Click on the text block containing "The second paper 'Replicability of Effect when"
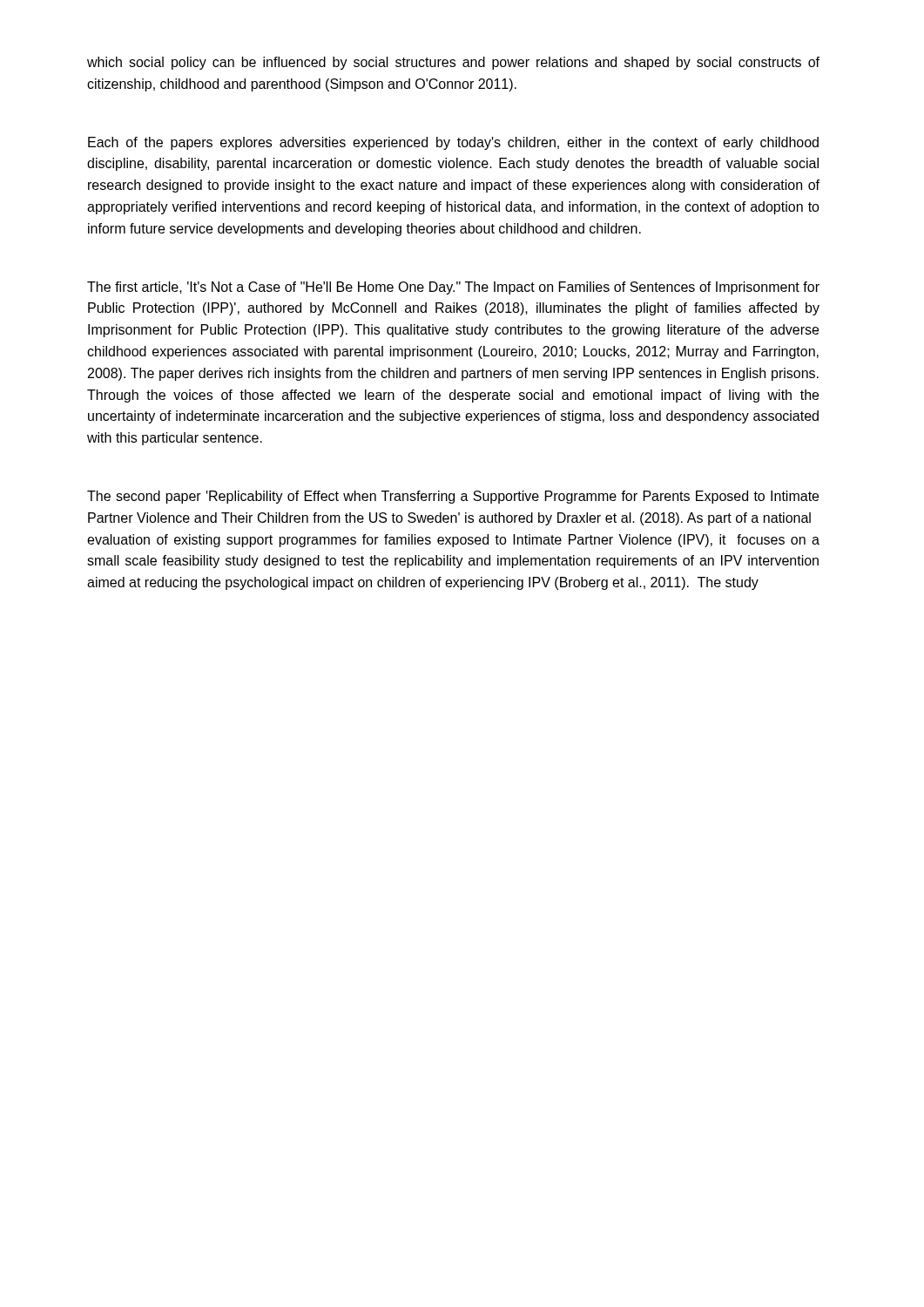 click(453, 539)
